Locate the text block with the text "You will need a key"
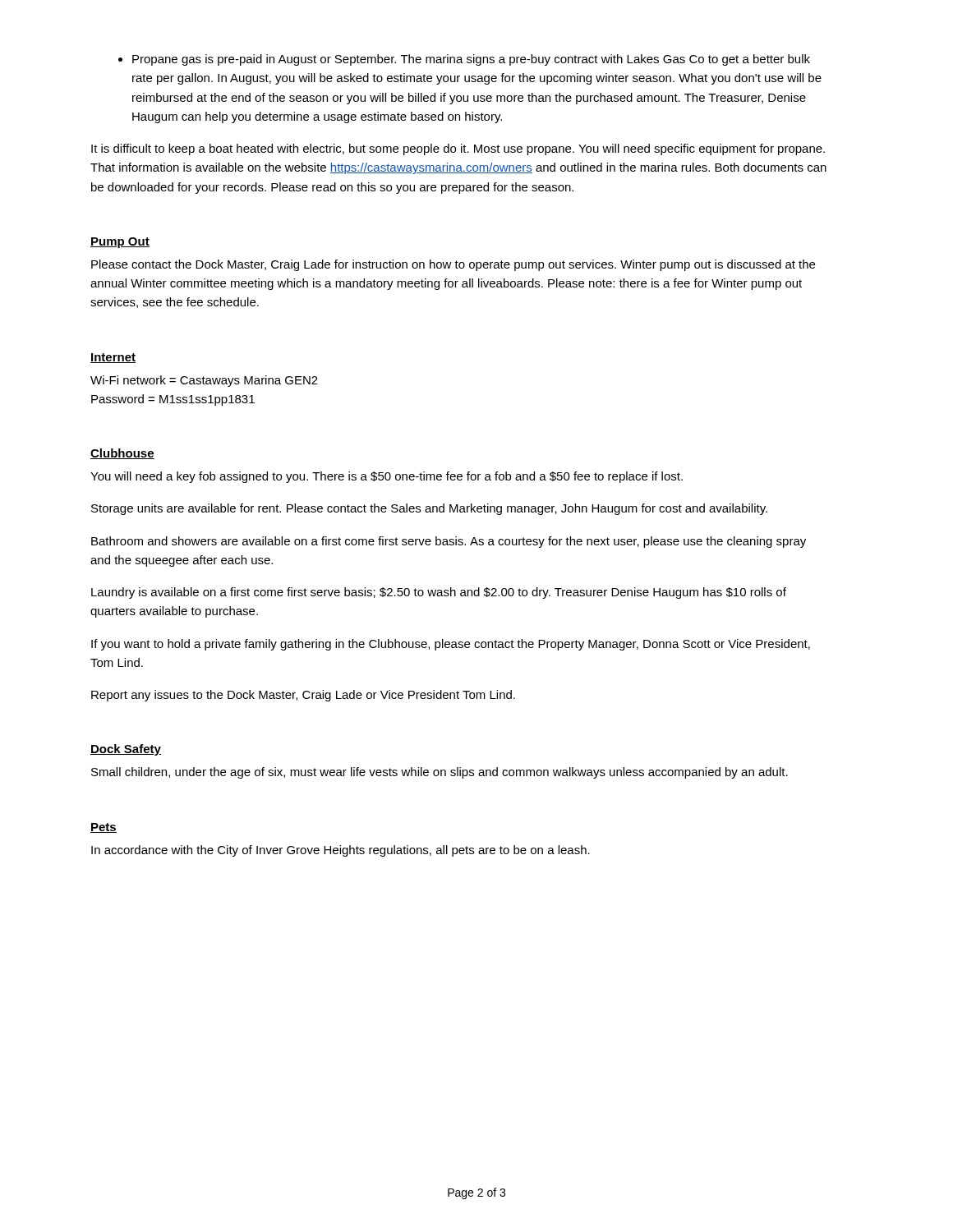 [387, 476]
